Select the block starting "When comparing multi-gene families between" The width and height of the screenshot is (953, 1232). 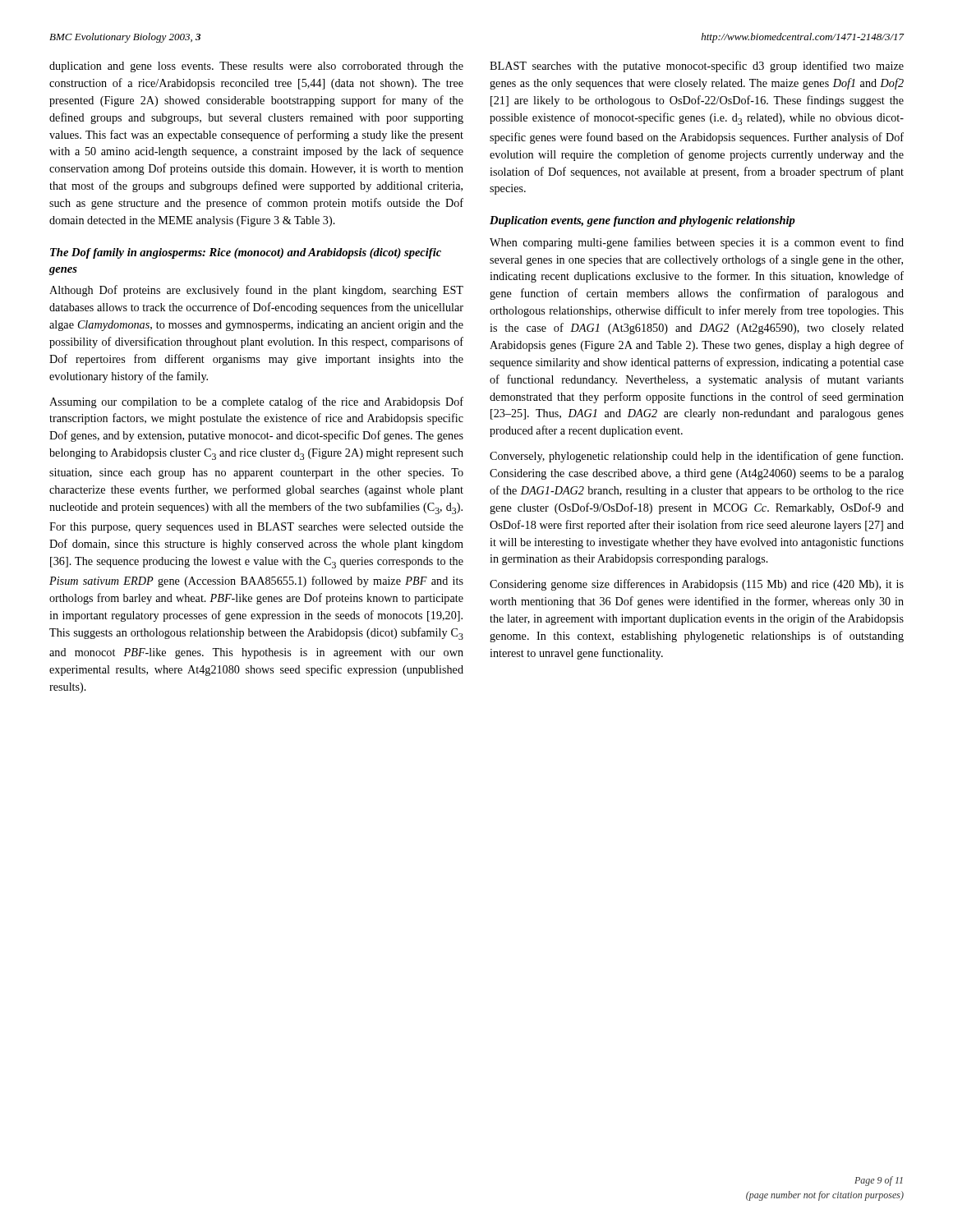(697, 336)
